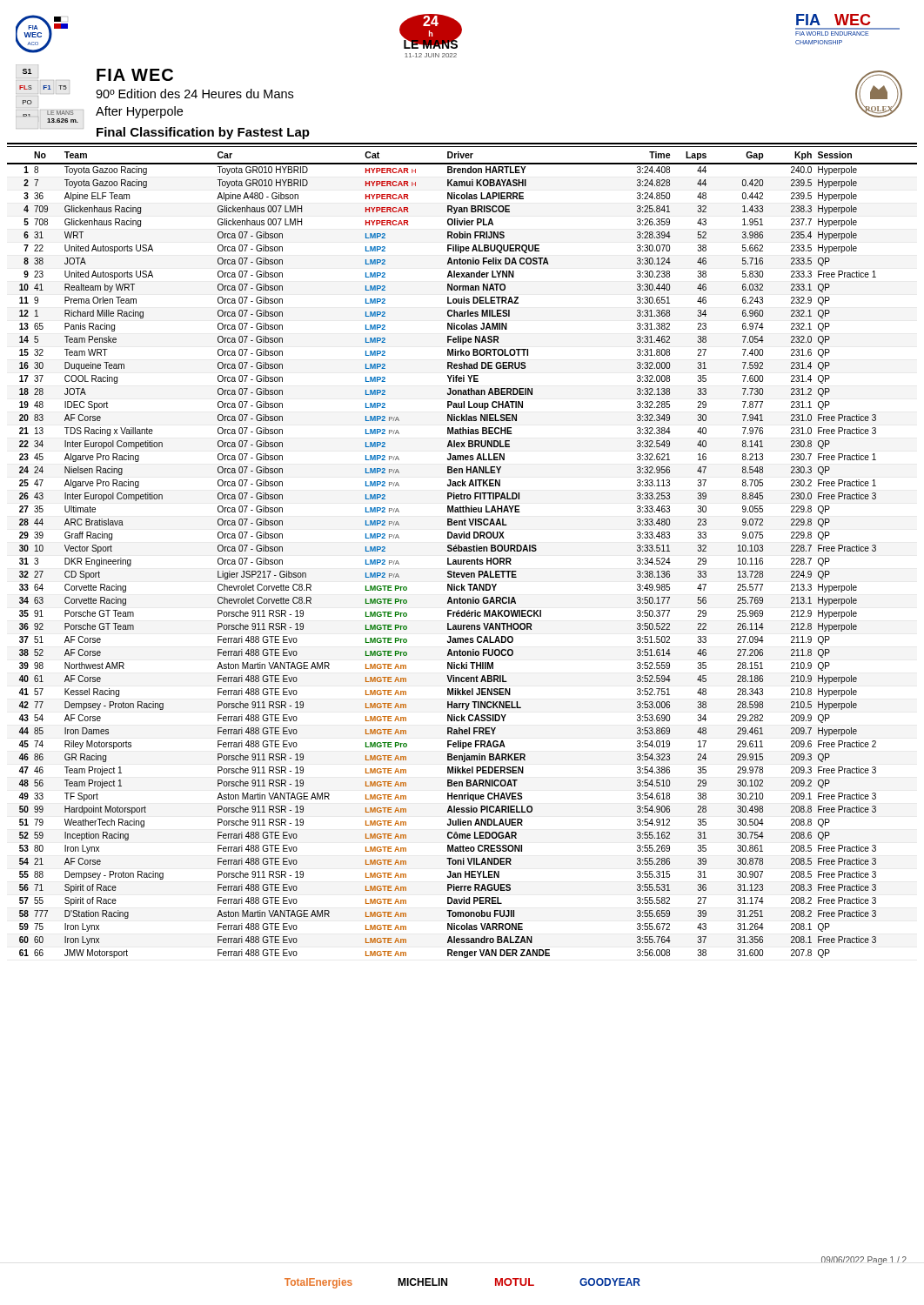Image resolution: width=924 pixels, height=1305 pixels.
Task: Find the table that mentions "Chevrolet Corvette C8.R"
Action: 462,553
